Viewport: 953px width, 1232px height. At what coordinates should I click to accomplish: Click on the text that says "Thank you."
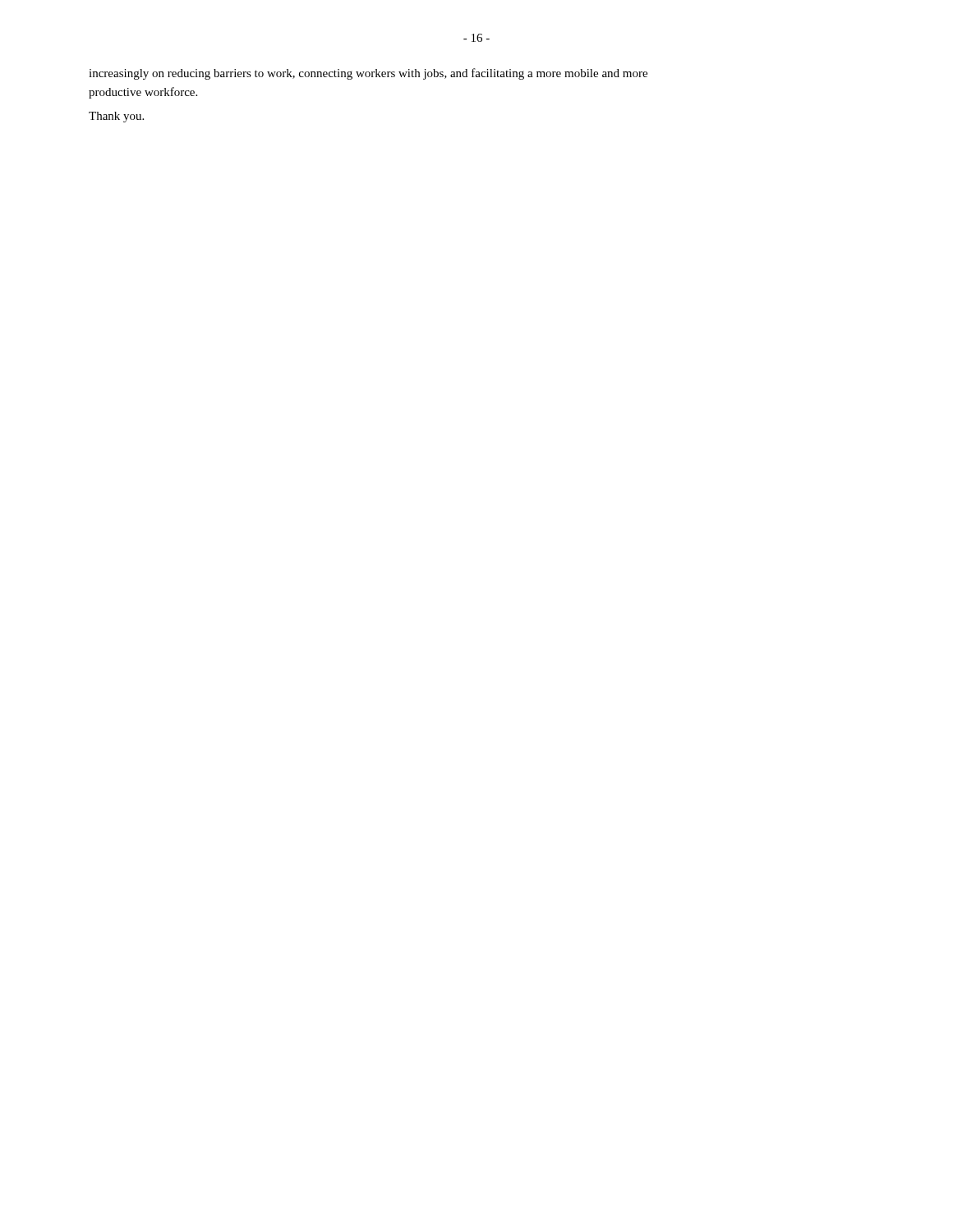pos(117,116)
